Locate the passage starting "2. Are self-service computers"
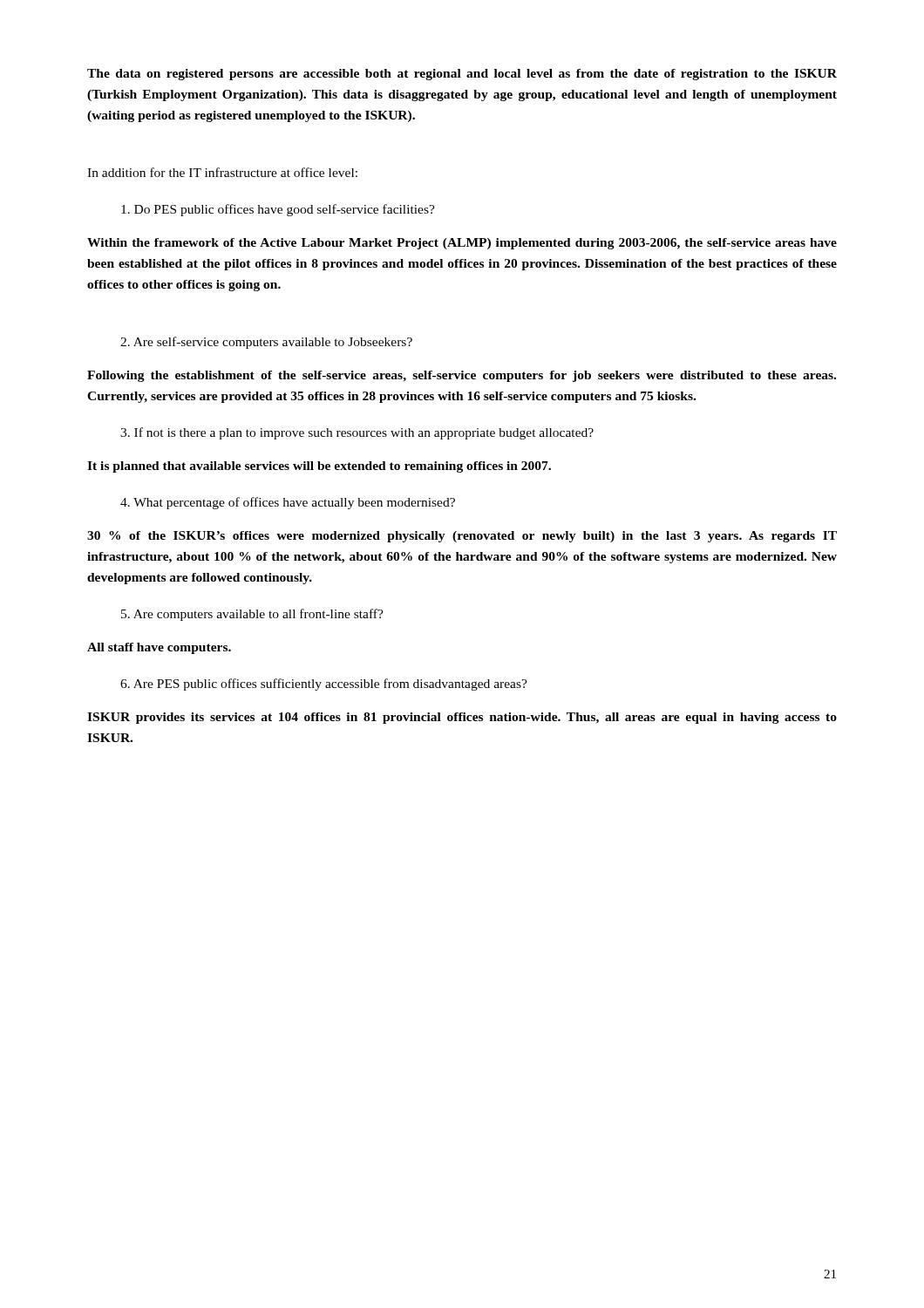This screenshot has height=1308, width=924. [x=266, y=342]
